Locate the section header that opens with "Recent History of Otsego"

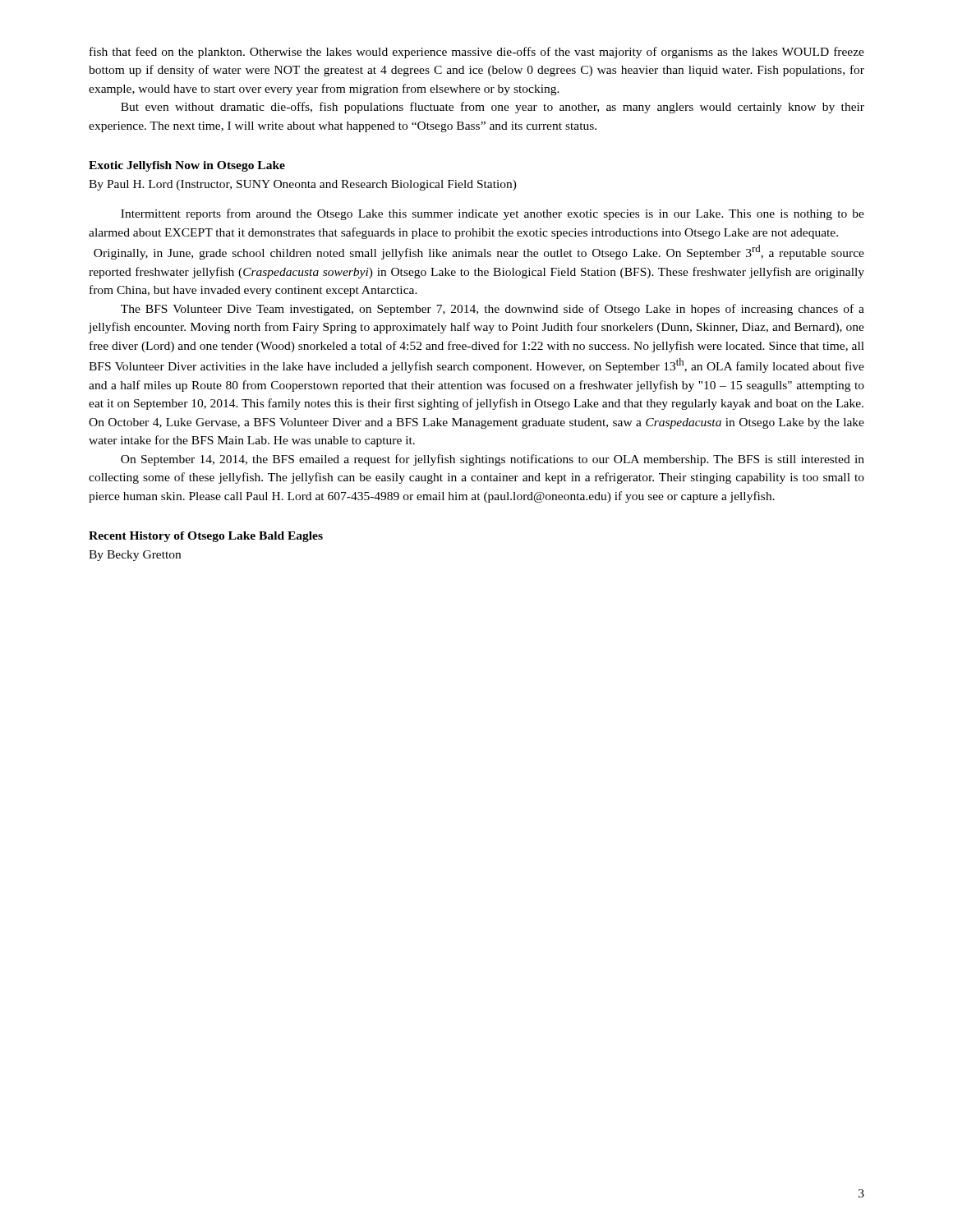[x=206, y=537]
